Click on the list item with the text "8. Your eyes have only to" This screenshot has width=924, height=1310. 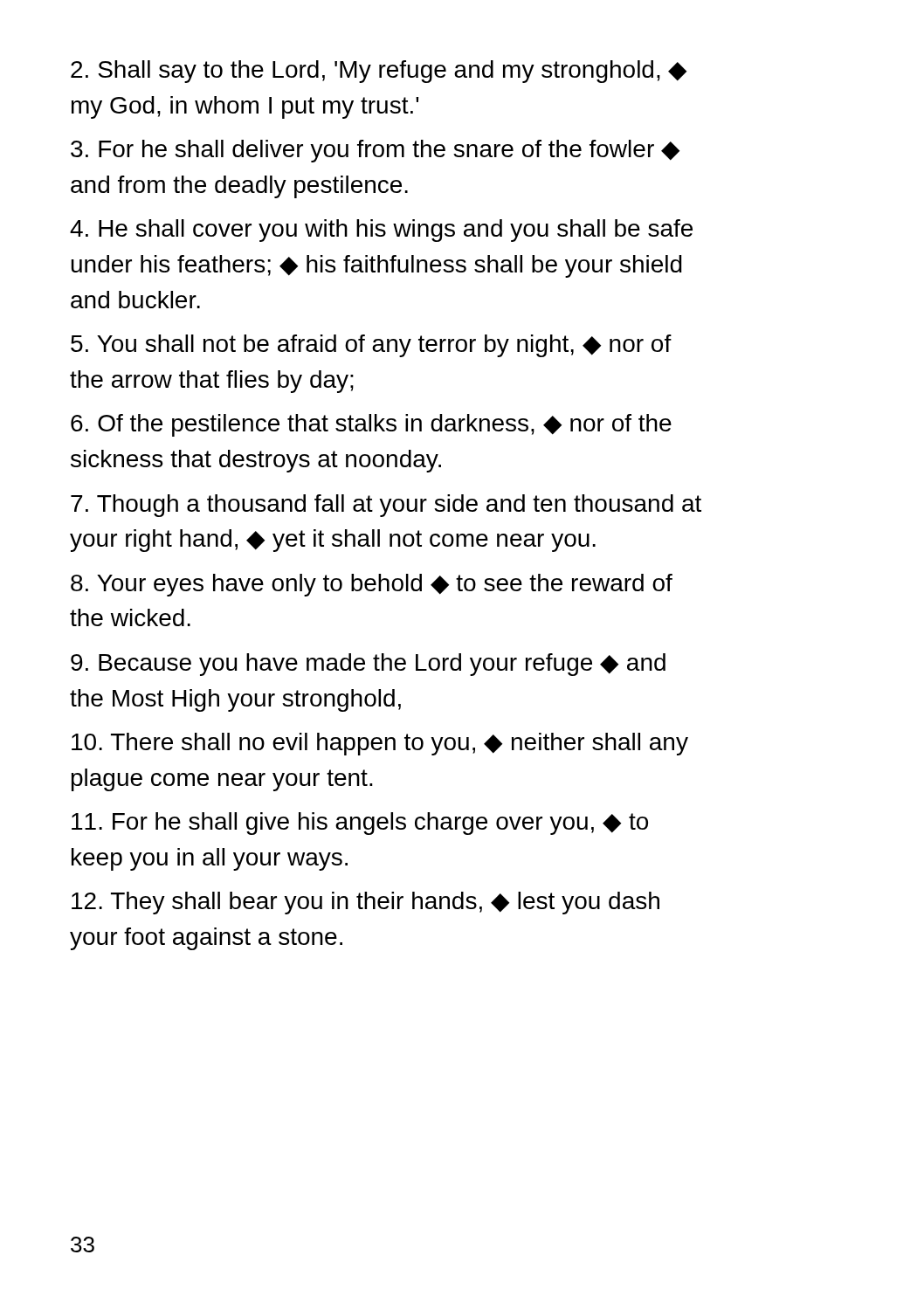371,600
